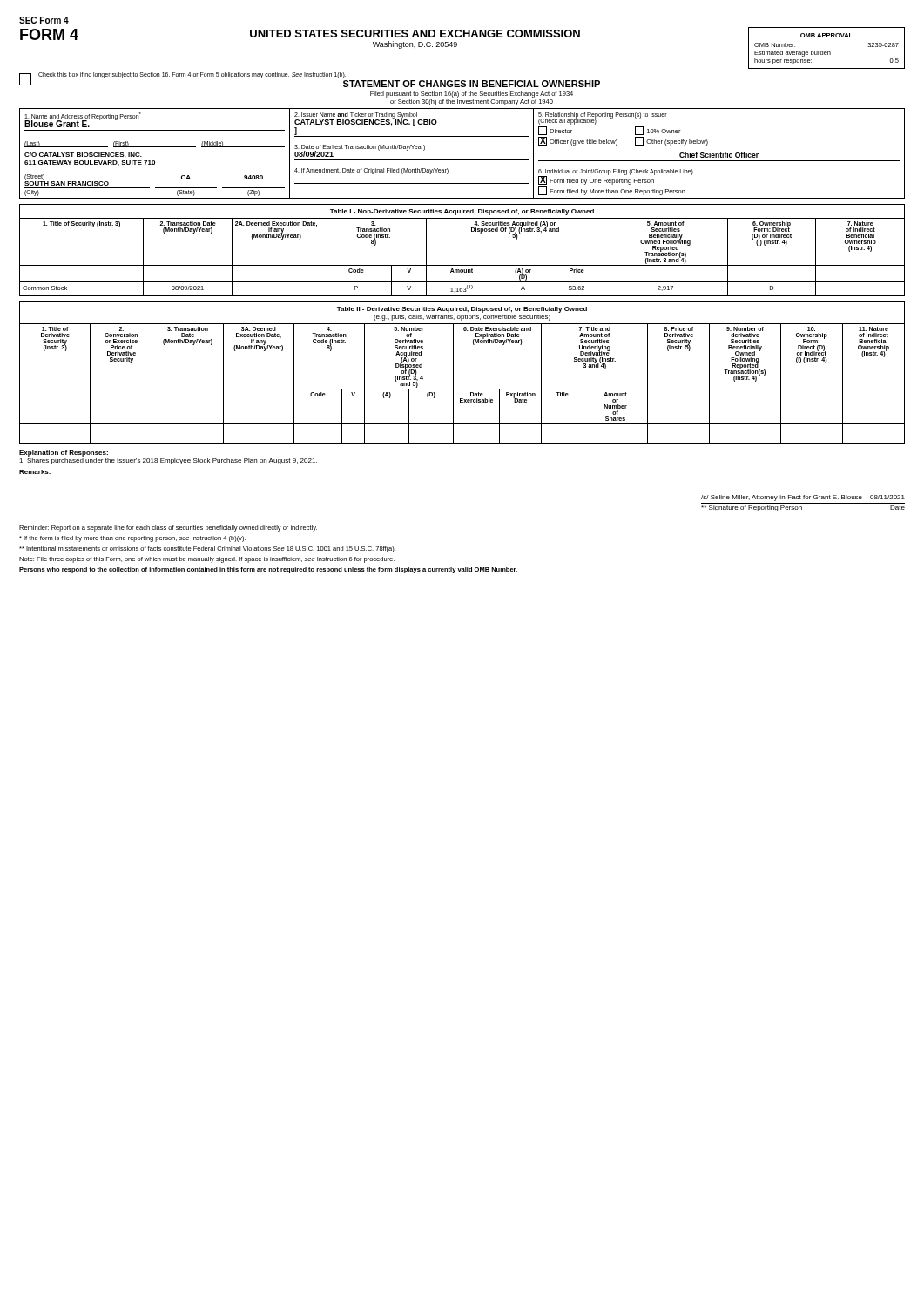Select the table that reads "Expiration Date"
924x1307 pixels.
pos(462,383)
